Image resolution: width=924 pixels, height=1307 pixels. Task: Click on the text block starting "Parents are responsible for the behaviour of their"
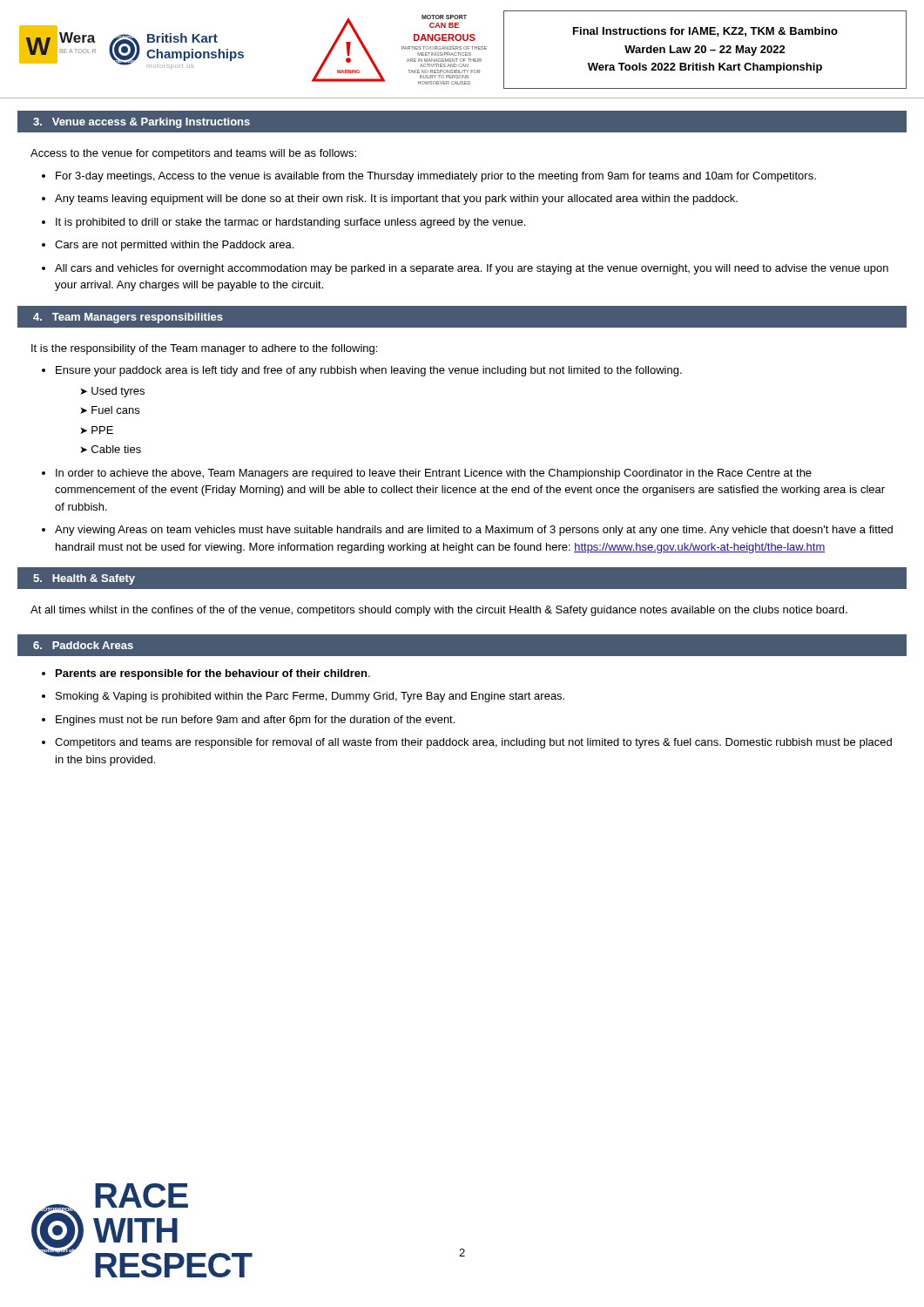[x=213, y=673]
